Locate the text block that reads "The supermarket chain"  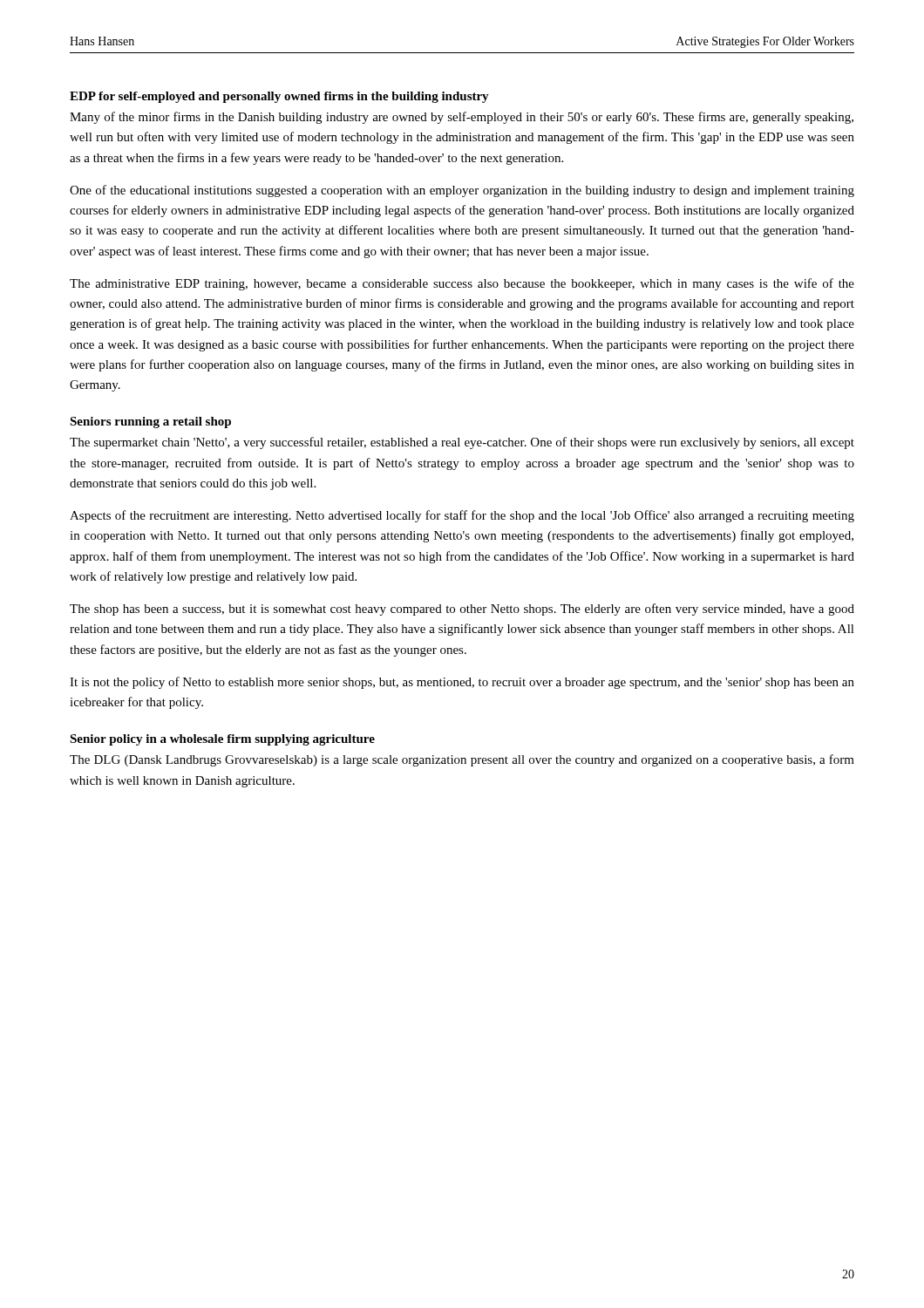(462, 463)
